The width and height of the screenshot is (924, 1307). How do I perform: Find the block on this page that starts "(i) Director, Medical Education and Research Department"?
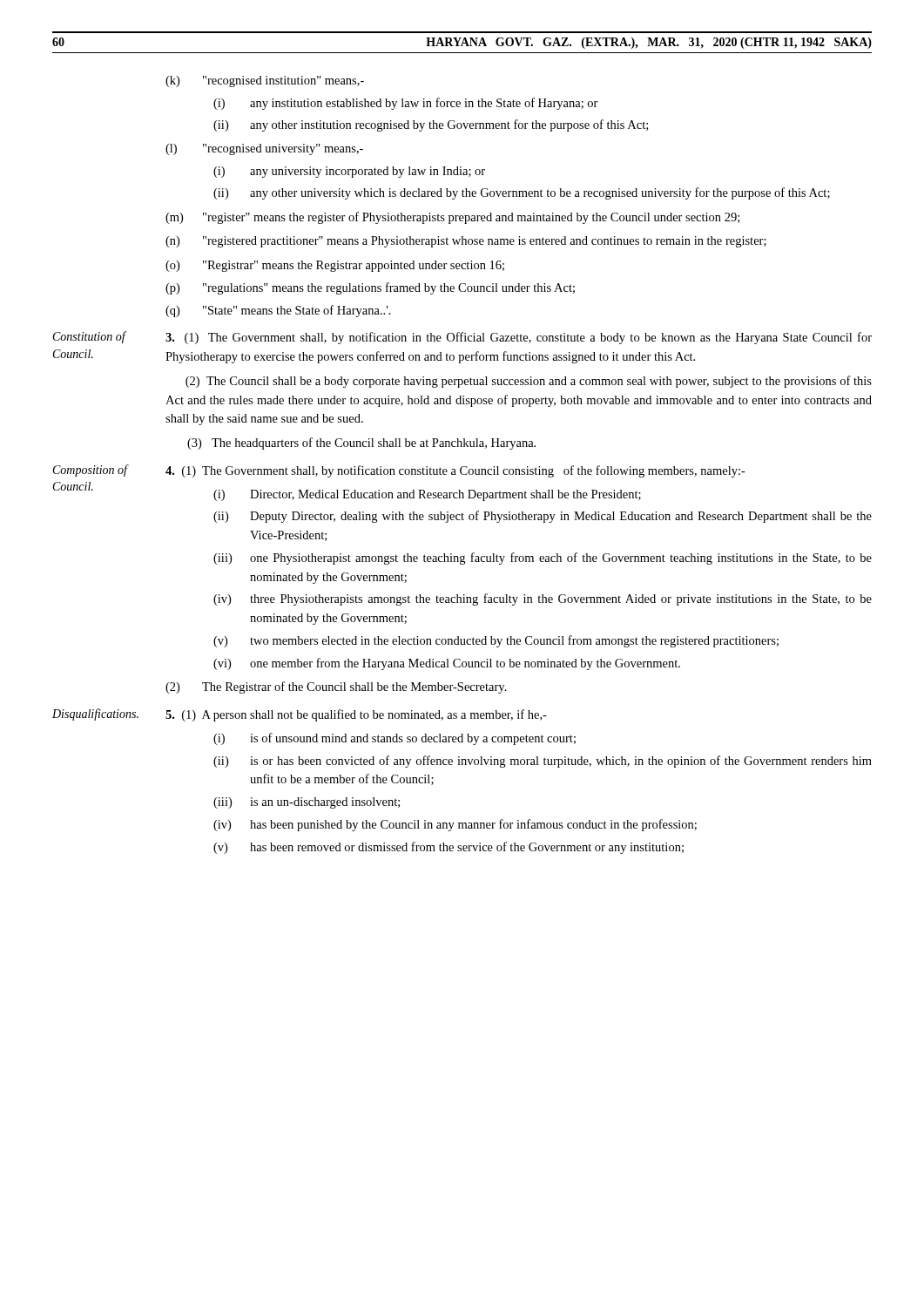point(543,494)
